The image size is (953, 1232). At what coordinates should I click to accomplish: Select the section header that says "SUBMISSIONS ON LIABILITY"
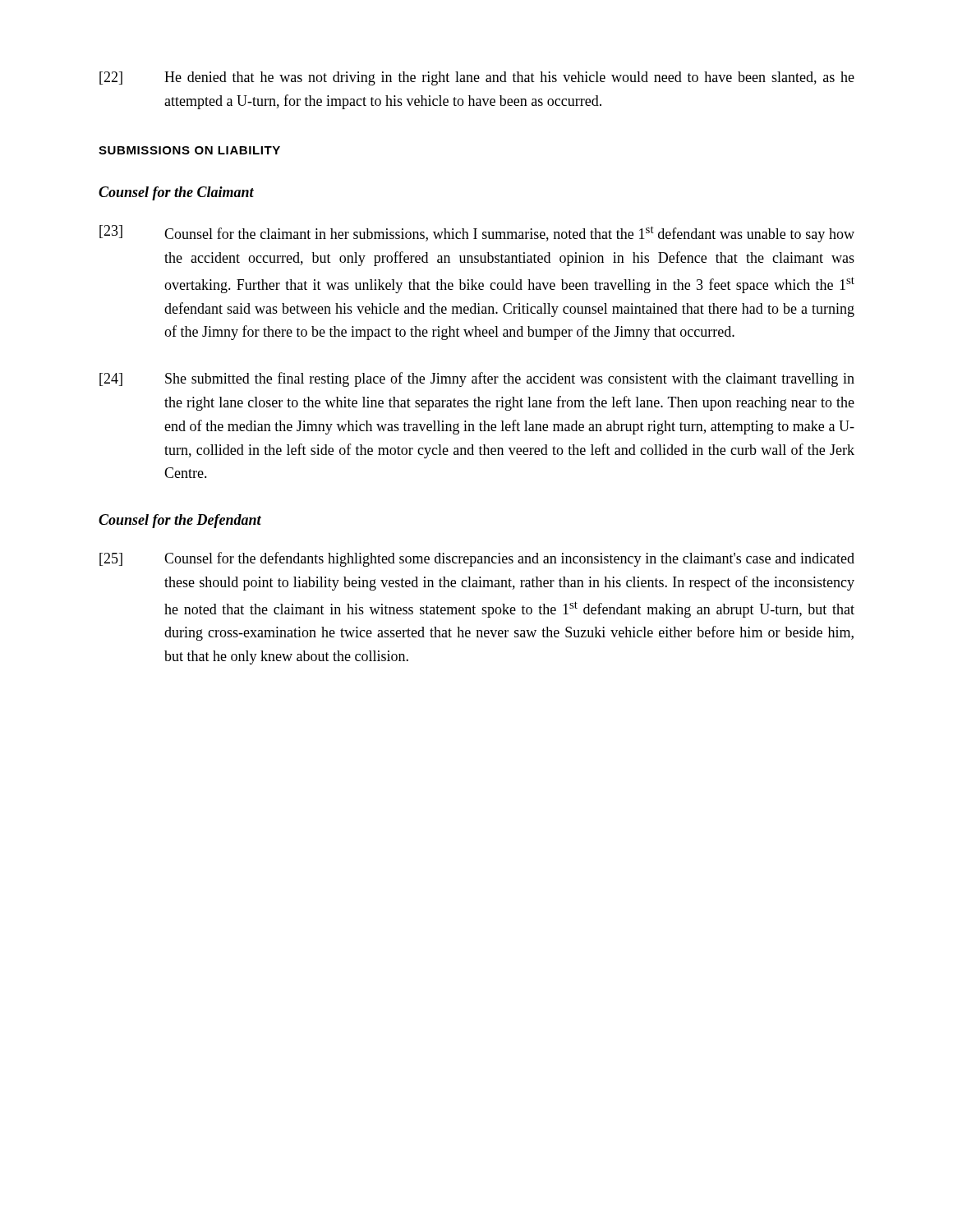(x=190, y=150)
